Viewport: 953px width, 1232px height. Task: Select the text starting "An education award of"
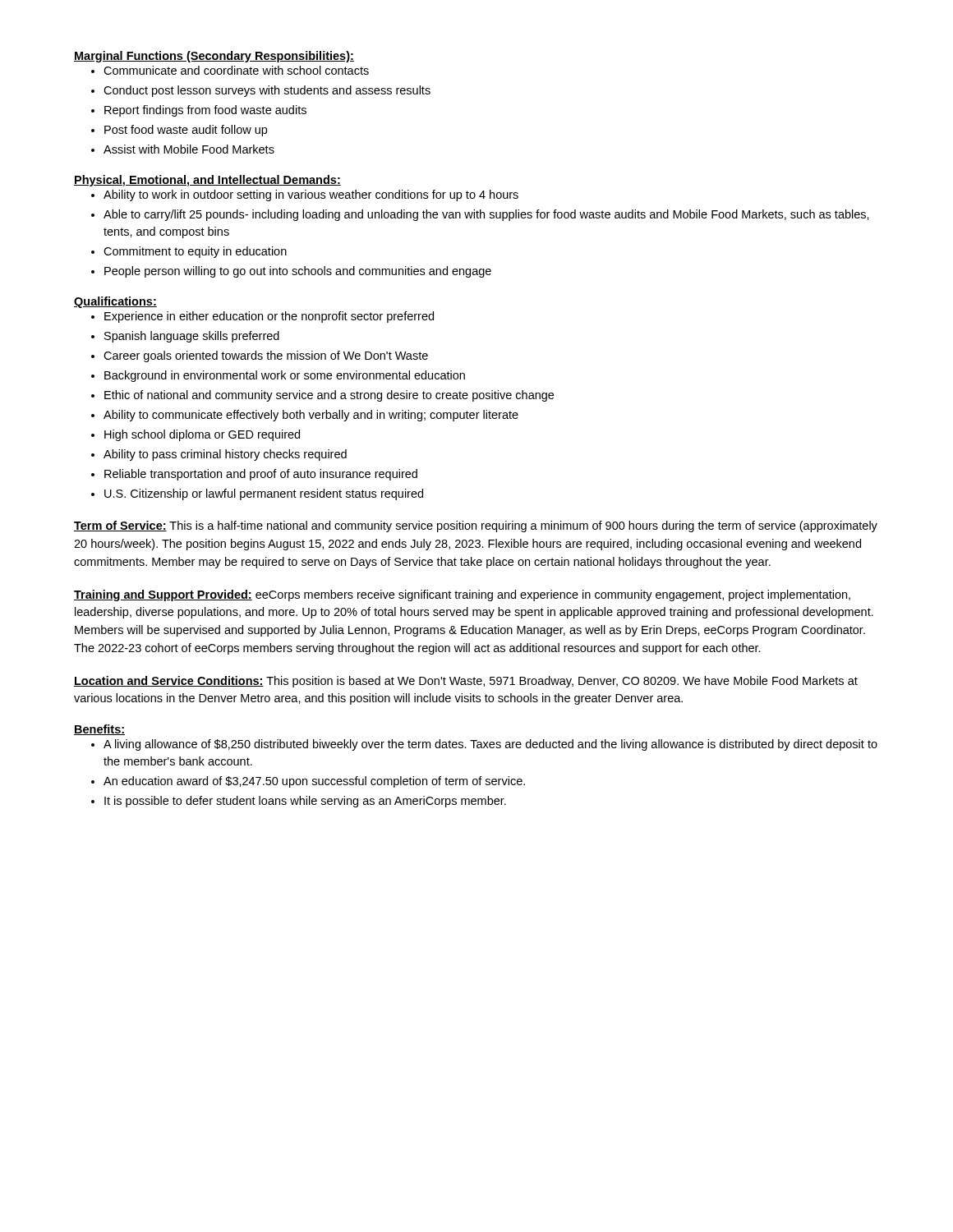click(x=315, y=781)
